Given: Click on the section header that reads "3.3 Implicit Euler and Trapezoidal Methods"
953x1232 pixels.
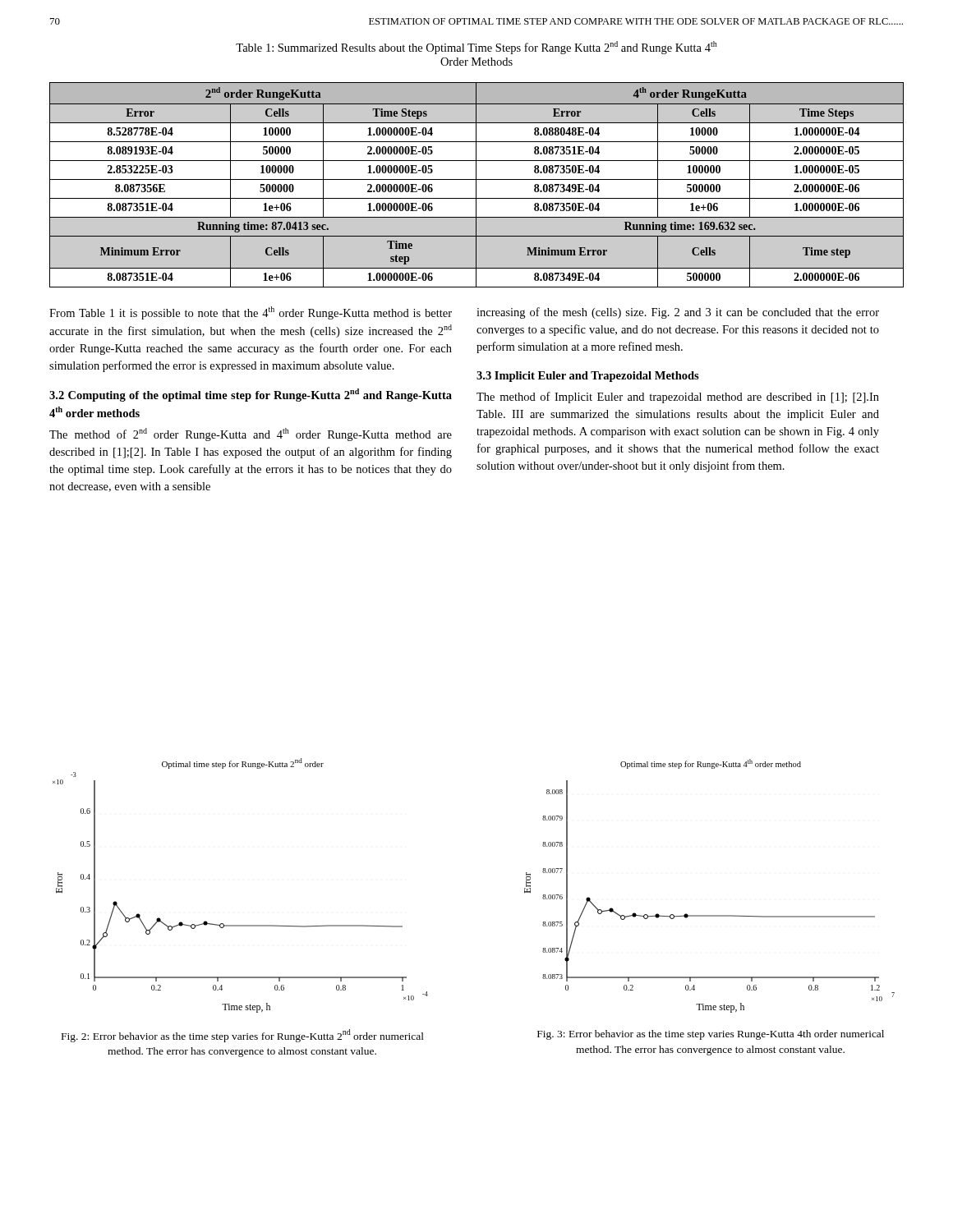Looking at the screenshot, I should [x=588, y=375].
